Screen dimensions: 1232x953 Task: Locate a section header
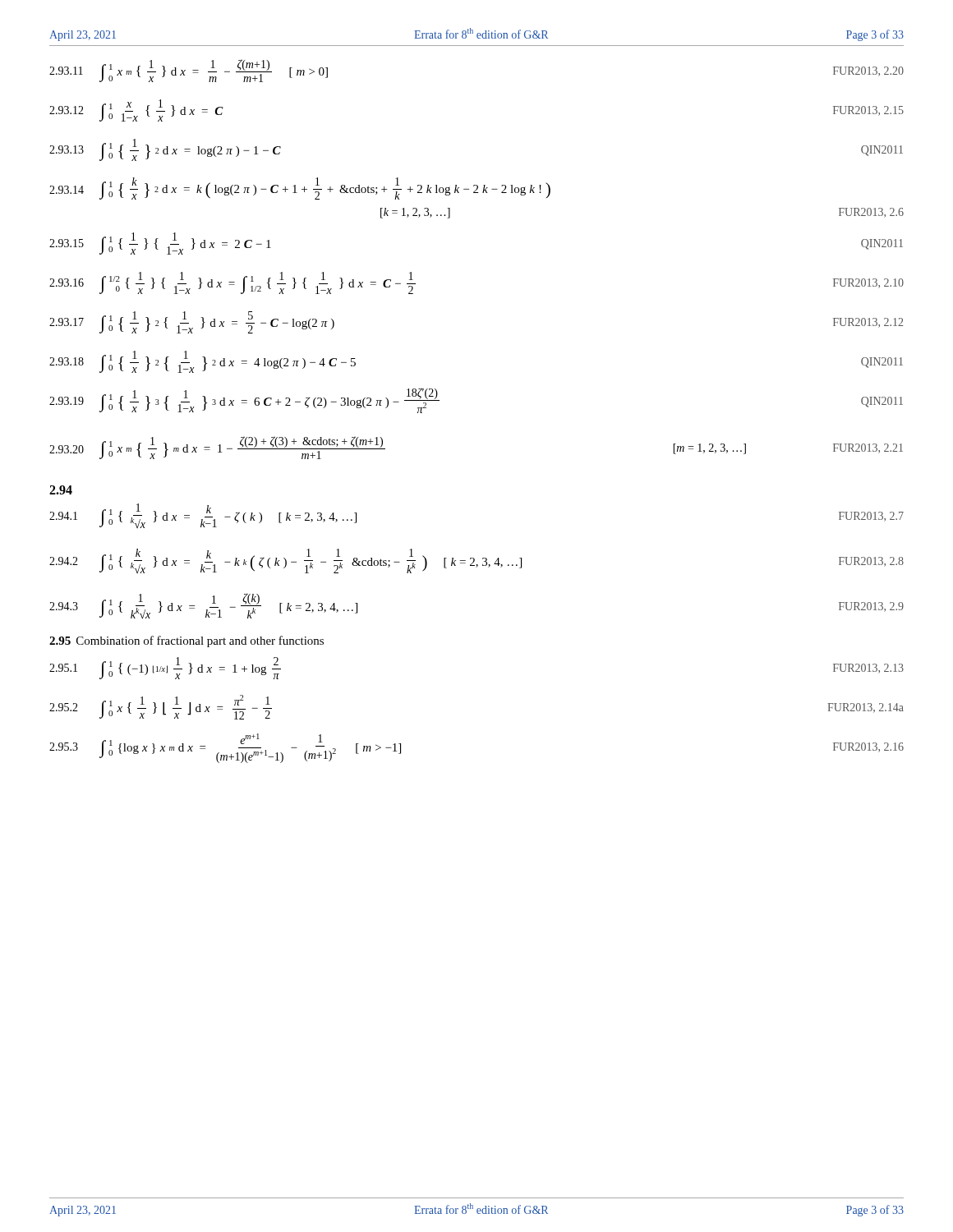[61, 490]
